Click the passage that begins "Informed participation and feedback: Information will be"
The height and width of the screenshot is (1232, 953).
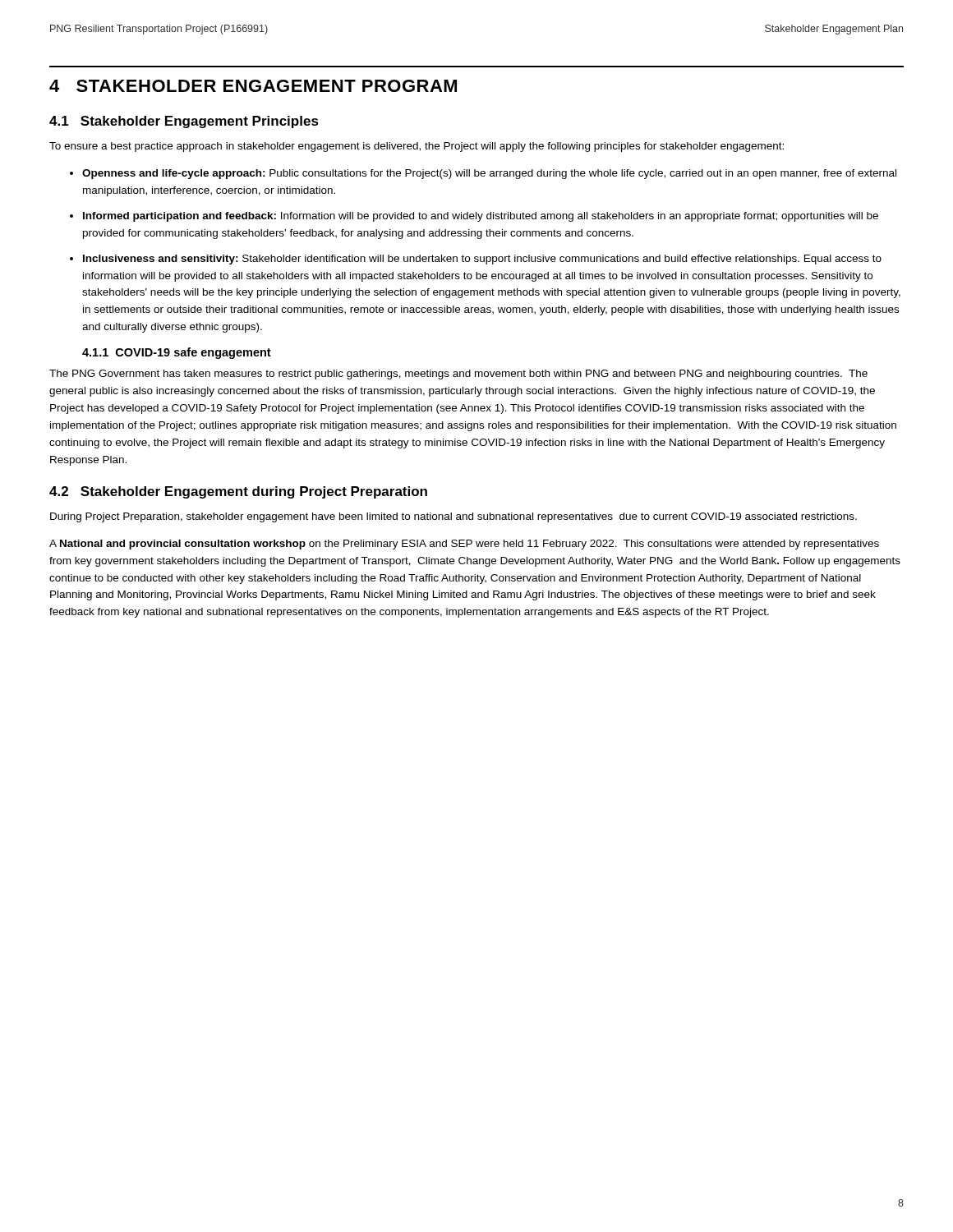click(x=480, y=224)
